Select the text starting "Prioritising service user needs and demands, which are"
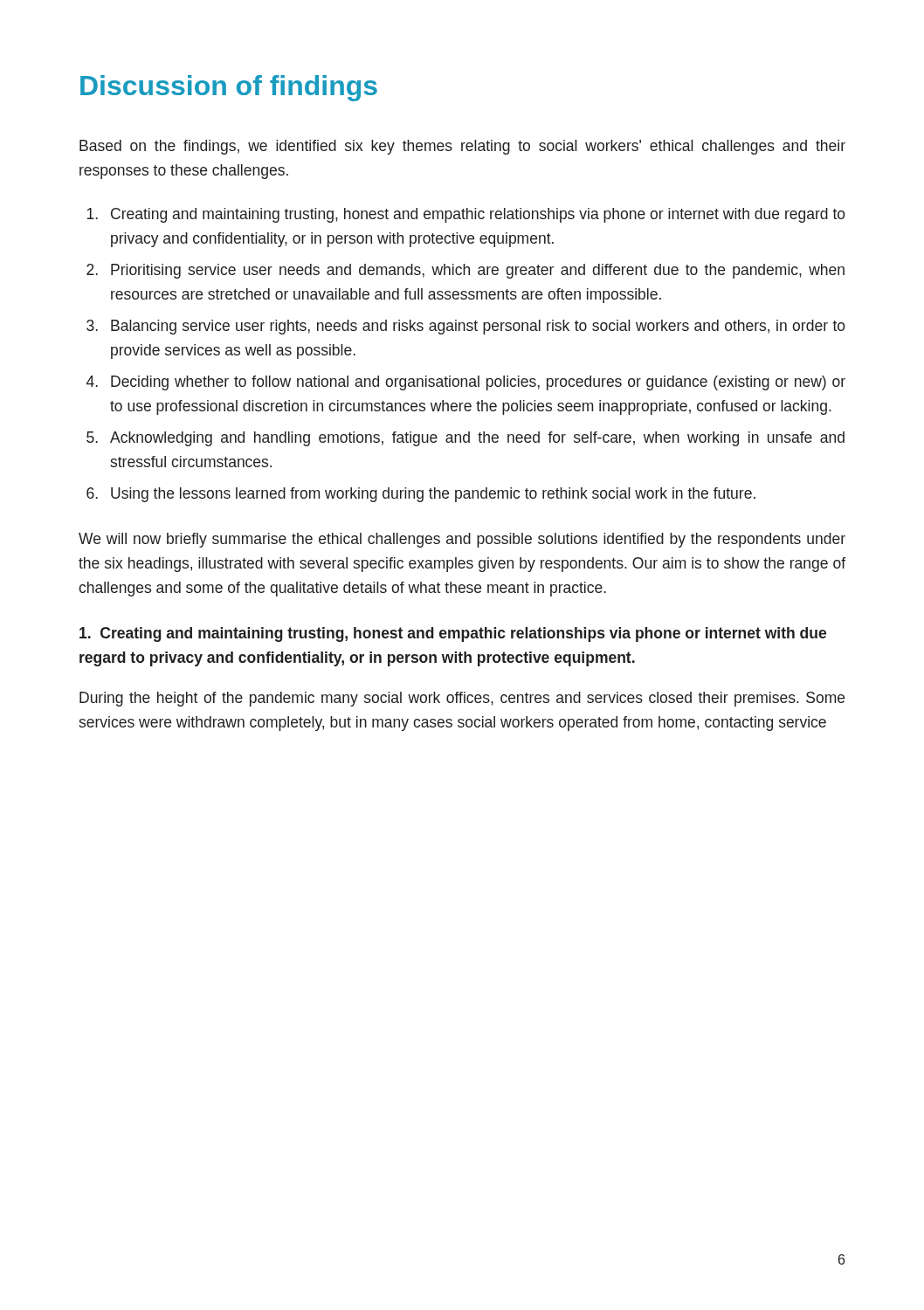Image resolution: width=924 pixels, height=1310 pixels. click(x=478, y=282)
